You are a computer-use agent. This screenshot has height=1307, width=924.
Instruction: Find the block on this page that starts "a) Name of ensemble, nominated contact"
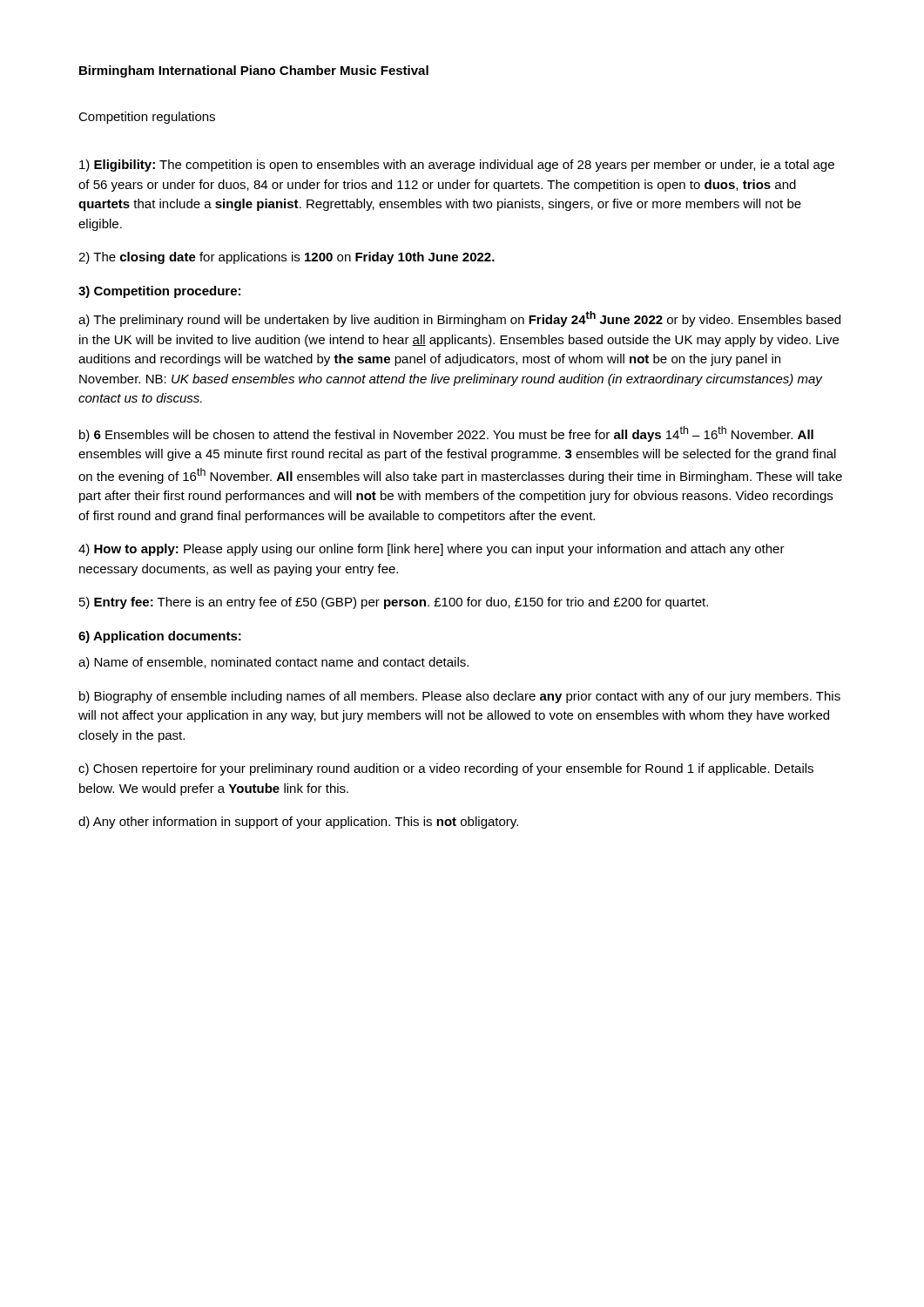tap(274, 662)
